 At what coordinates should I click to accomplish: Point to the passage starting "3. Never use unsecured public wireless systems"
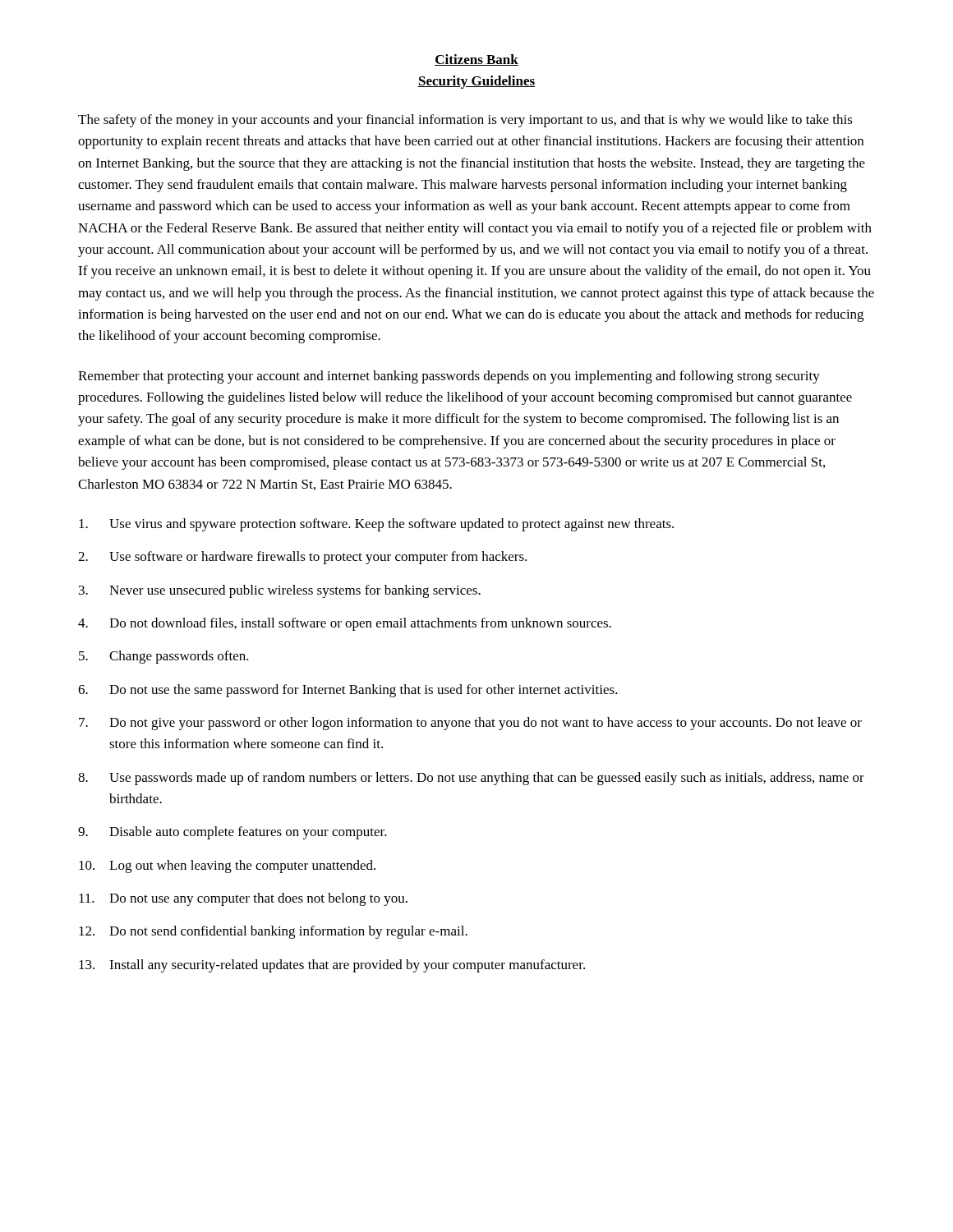pyautogui.click(x=476, y=590)
